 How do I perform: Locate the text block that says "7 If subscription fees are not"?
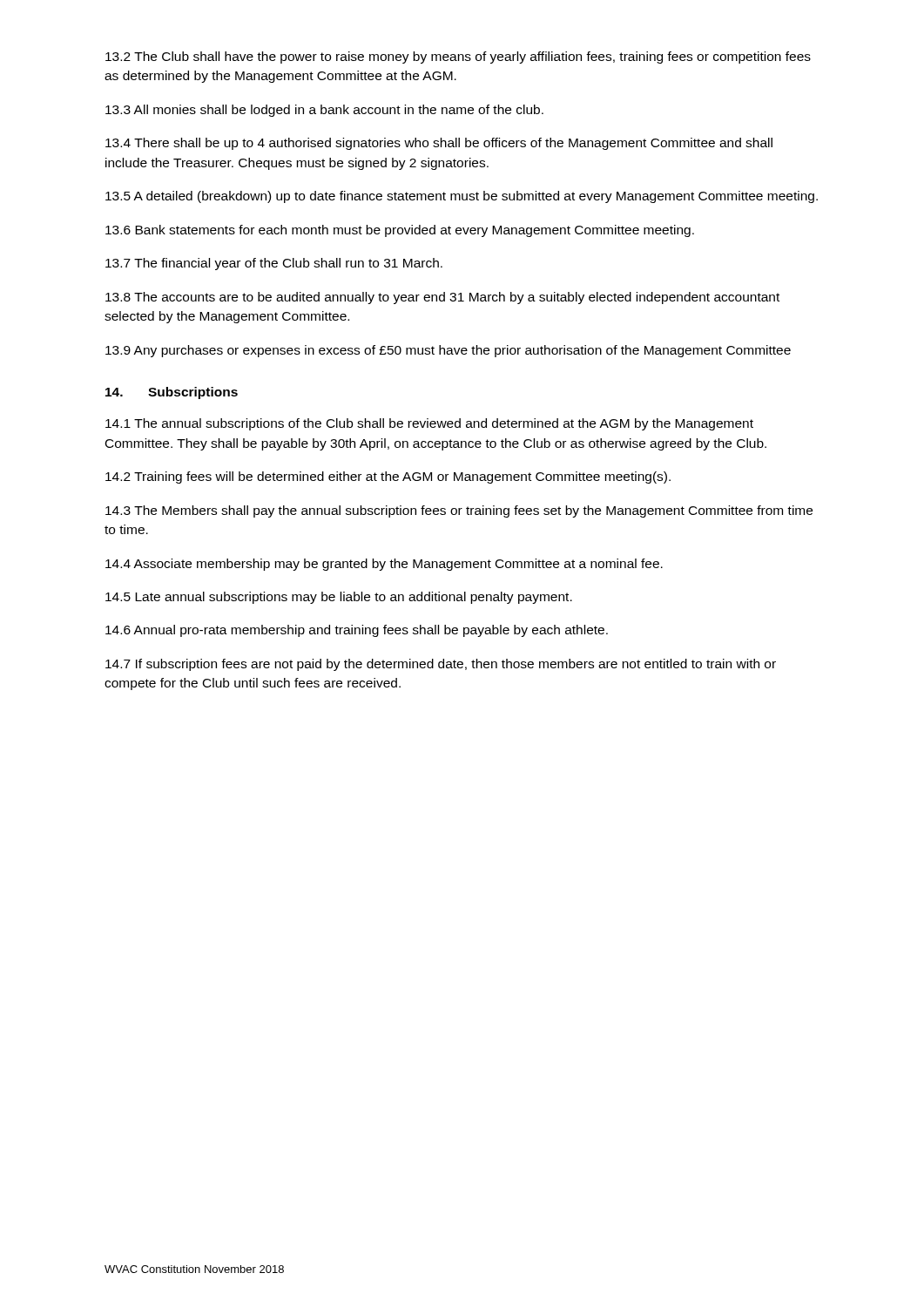point(440,673)
